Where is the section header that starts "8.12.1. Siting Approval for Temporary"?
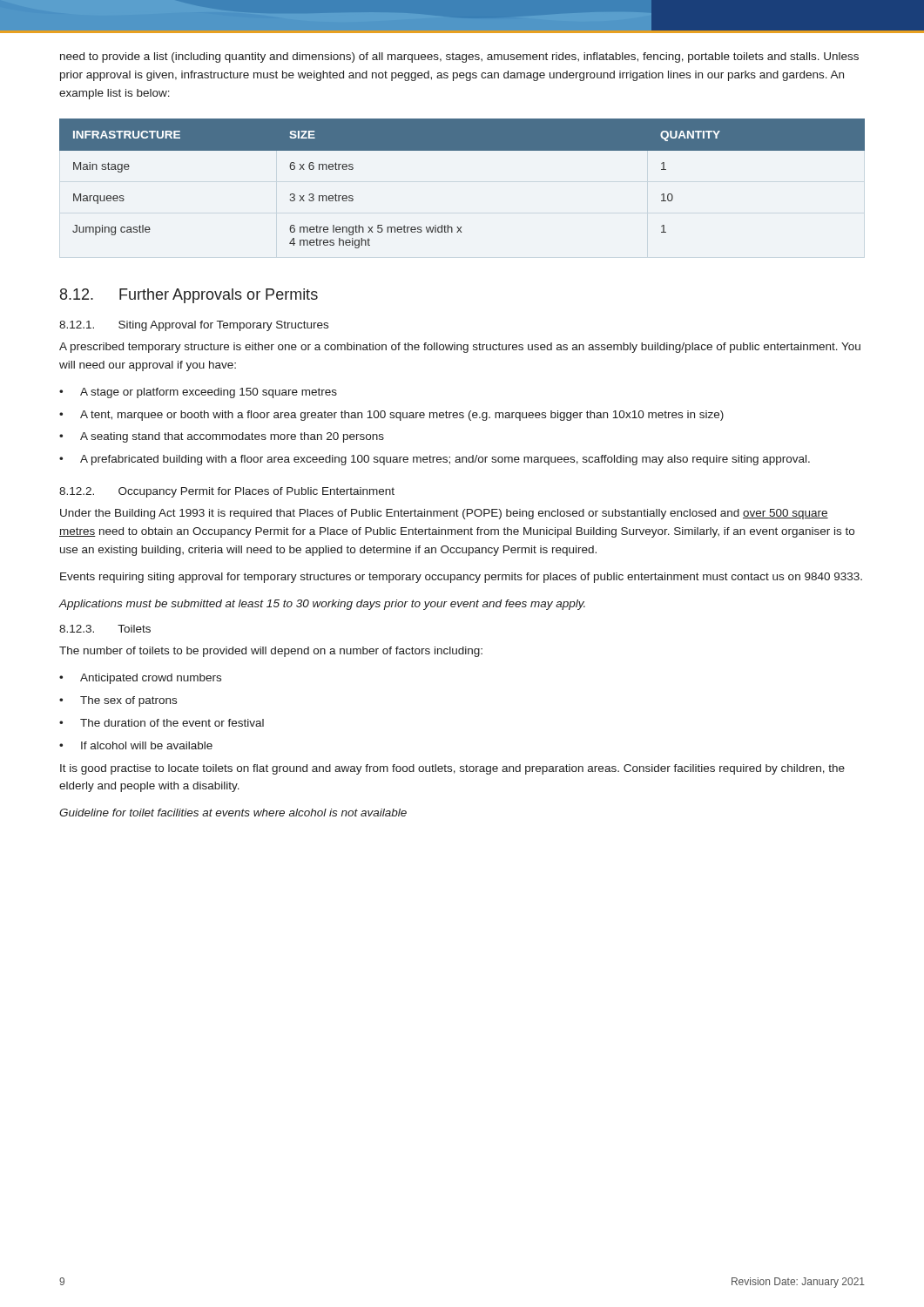 click(194, 324)
